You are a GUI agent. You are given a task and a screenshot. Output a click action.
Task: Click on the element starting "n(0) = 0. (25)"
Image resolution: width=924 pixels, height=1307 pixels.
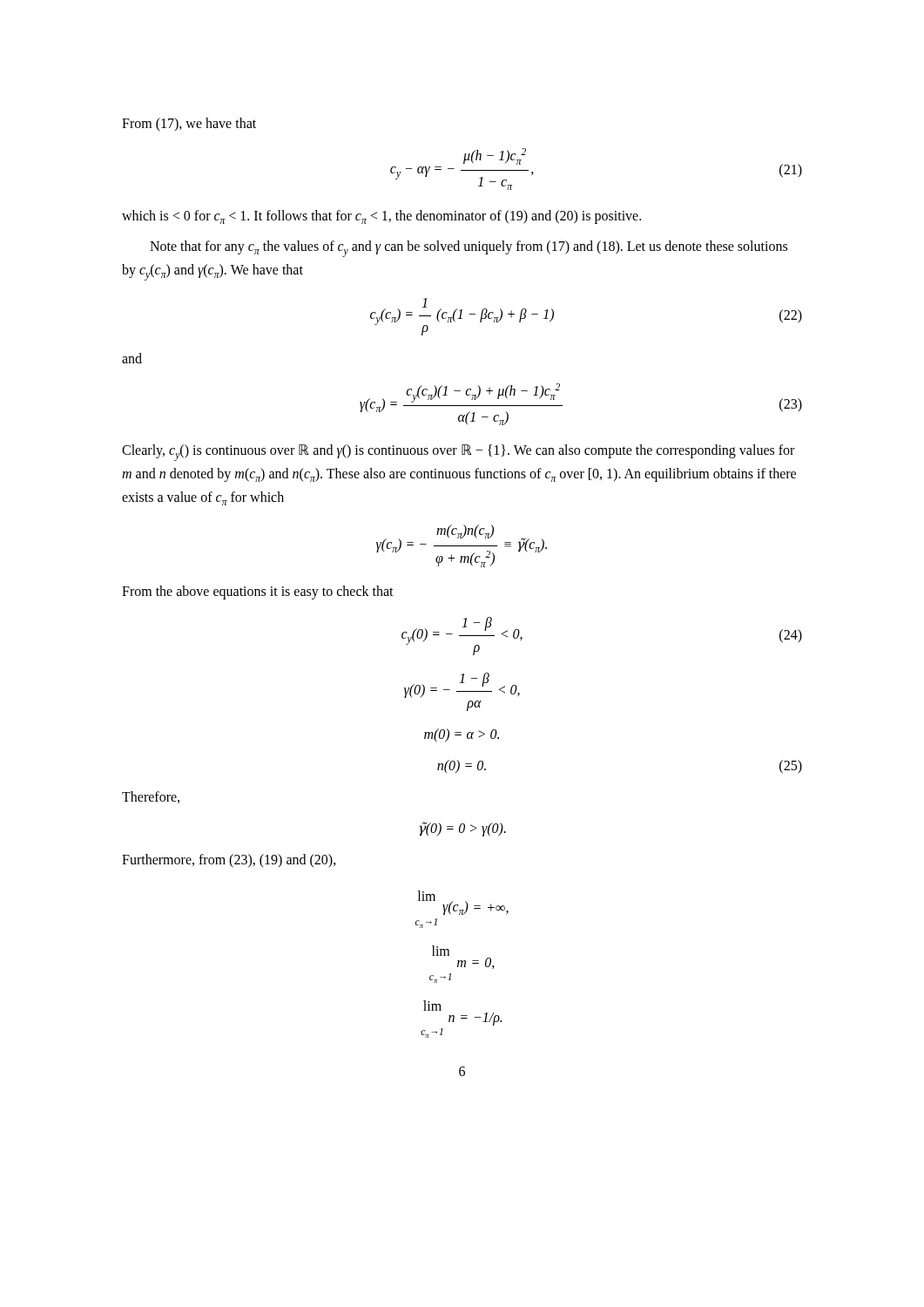[x=462, y=766]
